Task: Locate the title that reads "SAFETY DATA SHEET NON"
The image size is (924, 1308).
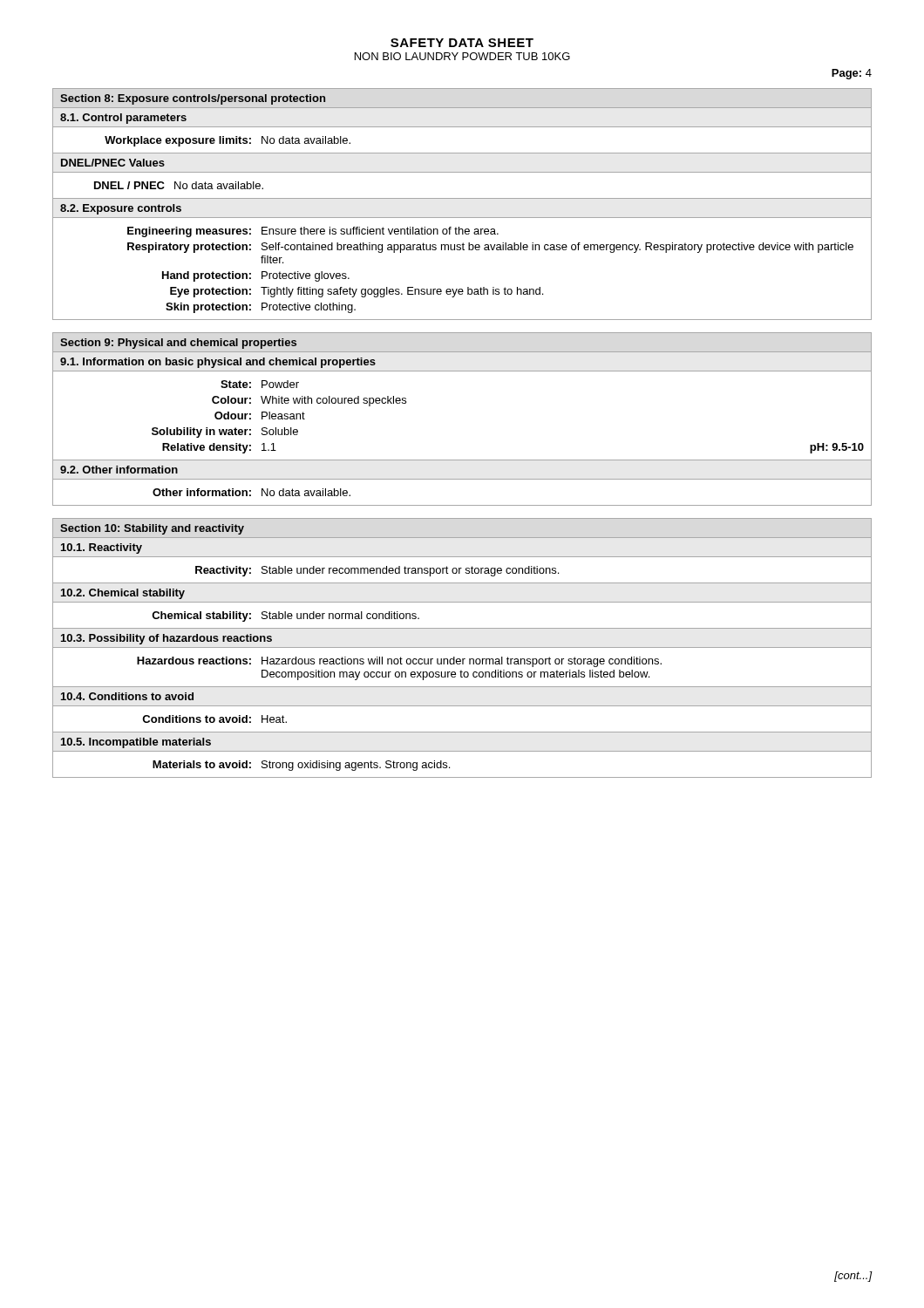Action: coord(462,49)
